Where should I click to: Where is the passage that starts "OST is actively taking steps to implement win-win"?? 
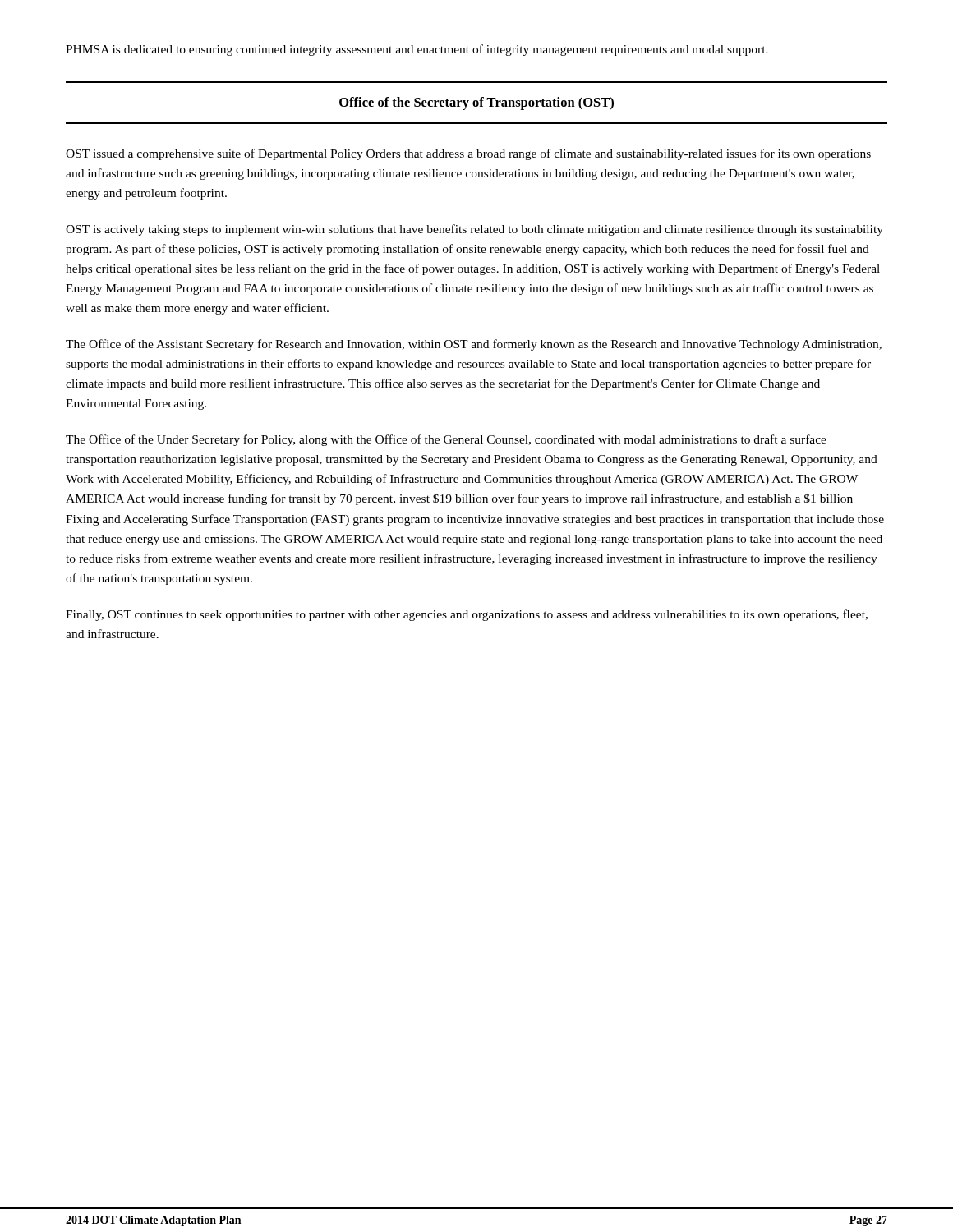click(474, 268)
